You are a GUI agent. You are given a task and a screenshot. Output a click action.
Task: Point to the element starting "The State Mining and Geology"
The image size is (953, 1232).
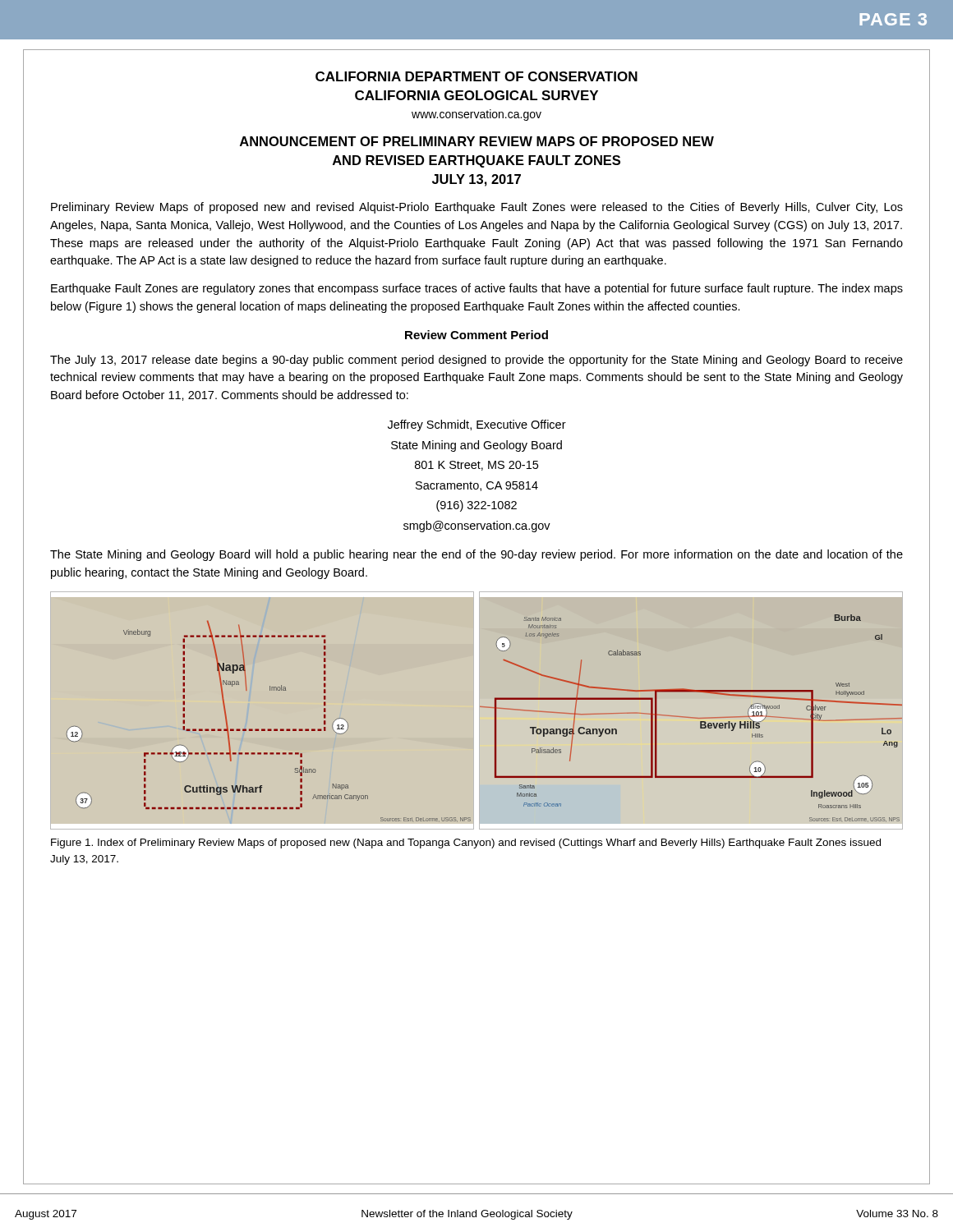pos(476,563)
